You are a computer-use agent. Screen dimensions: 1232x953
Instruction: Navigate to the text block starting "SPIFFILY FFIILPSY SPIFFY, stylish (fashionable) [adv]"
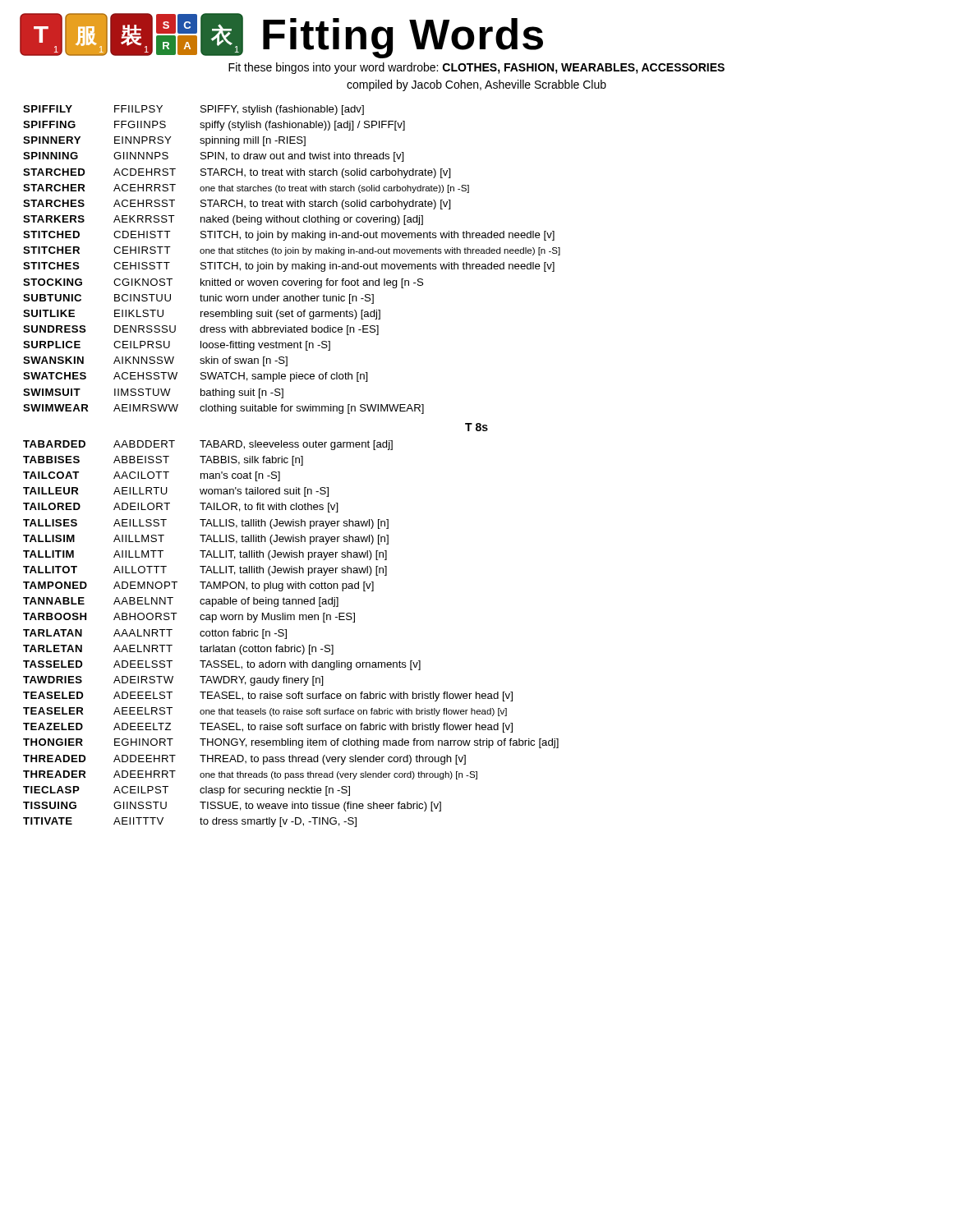[45, 110]
